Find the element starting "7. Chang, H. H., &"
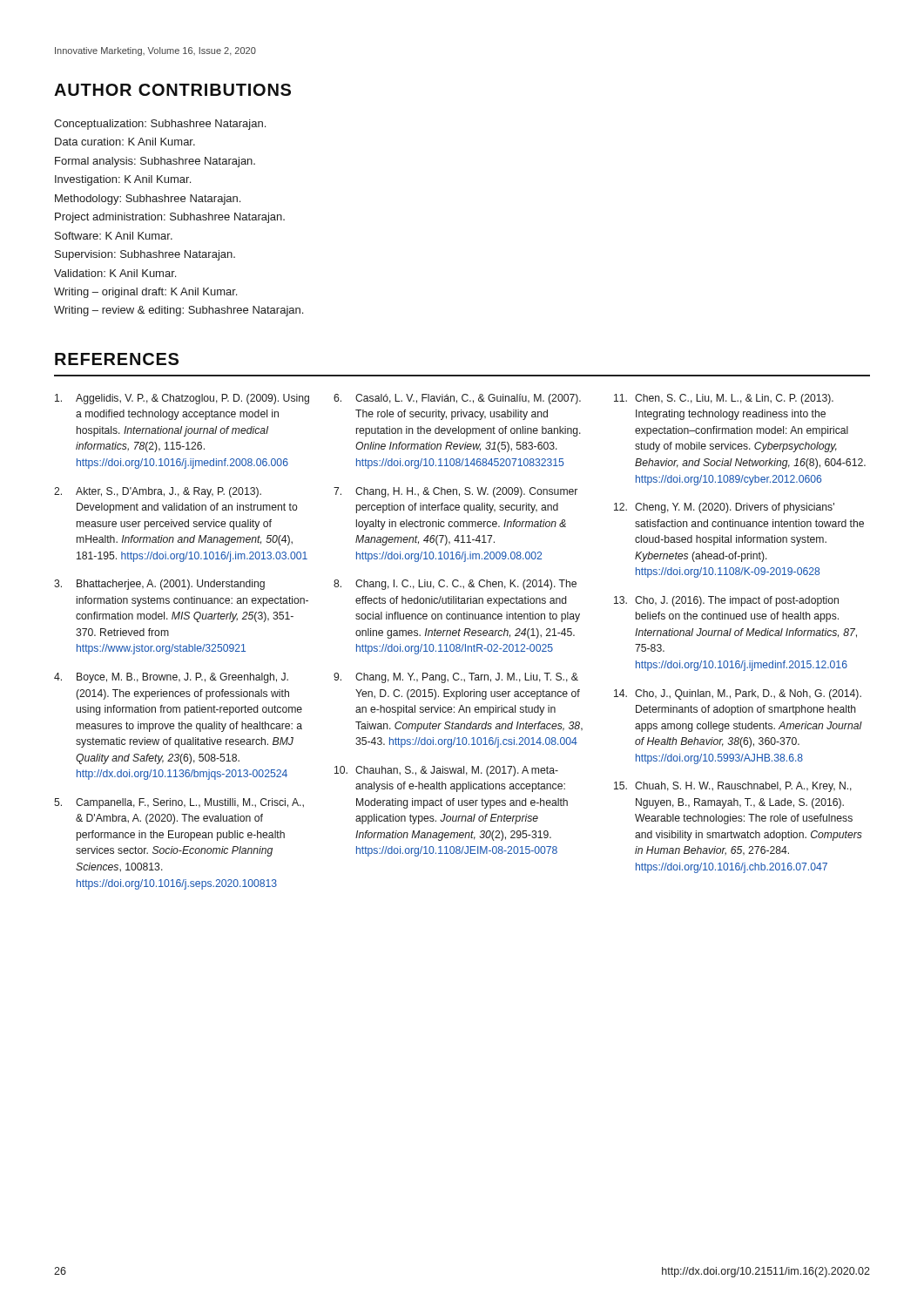Screen dimensions: 1307x924 click(462, 524)
